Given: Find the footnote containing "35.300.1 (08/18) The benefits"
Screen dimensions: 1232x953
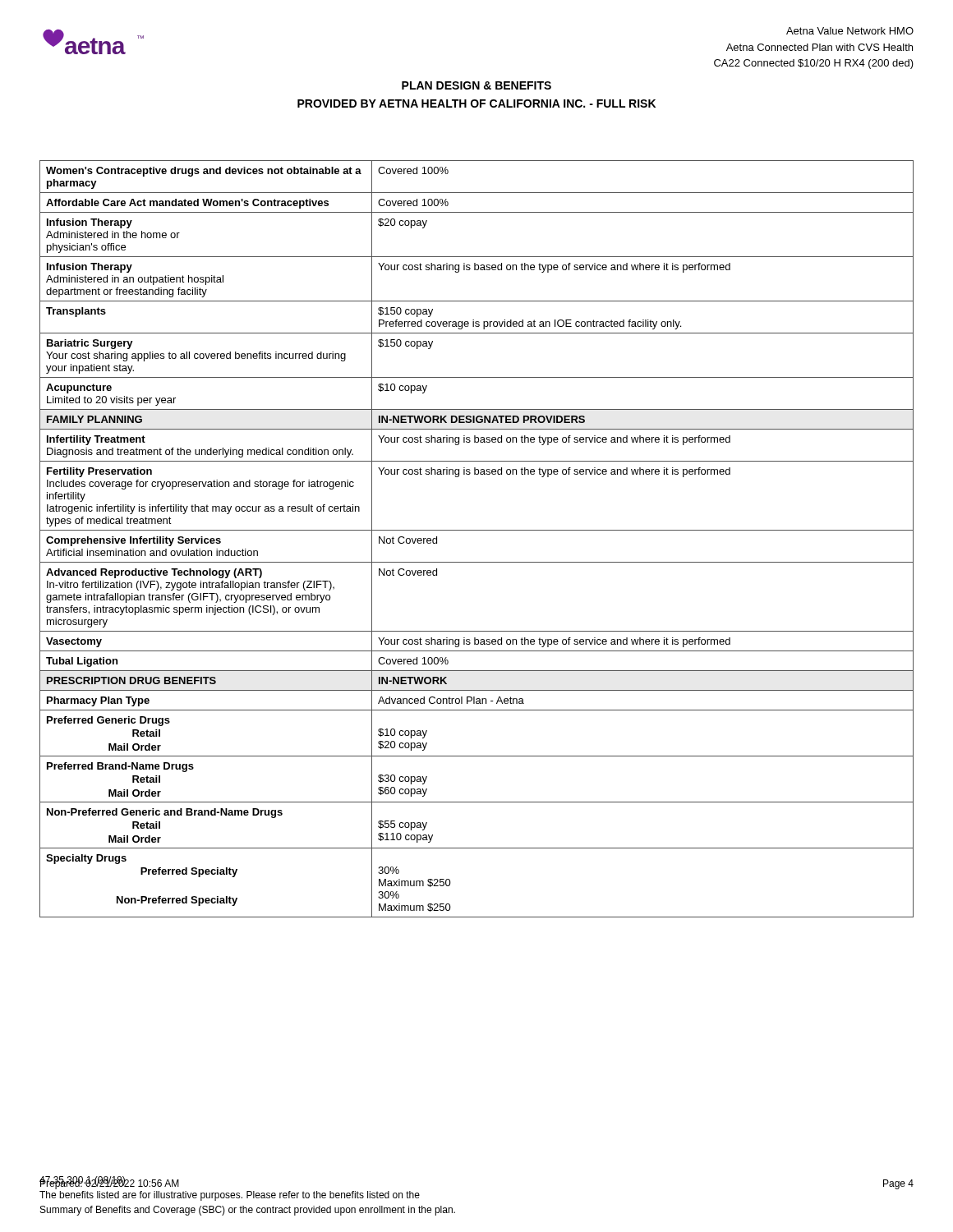Looking at the screenshot, I should 248,1195.
